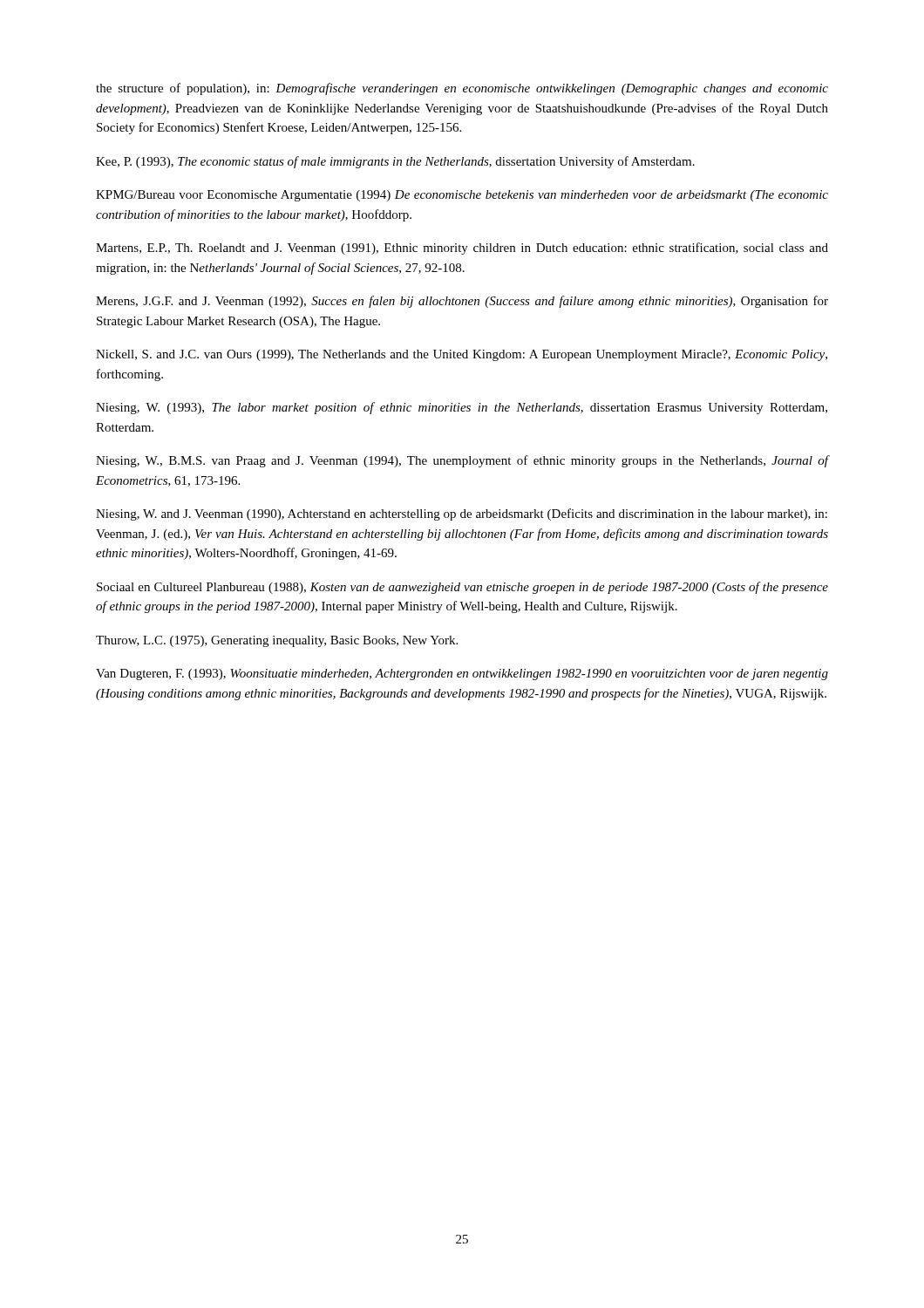Select the text block that reads "Thurow, L.C. (1975), Generating"
Image resolution: width=924 pixels, height=1308 pixels.
(x=277, y=640)
